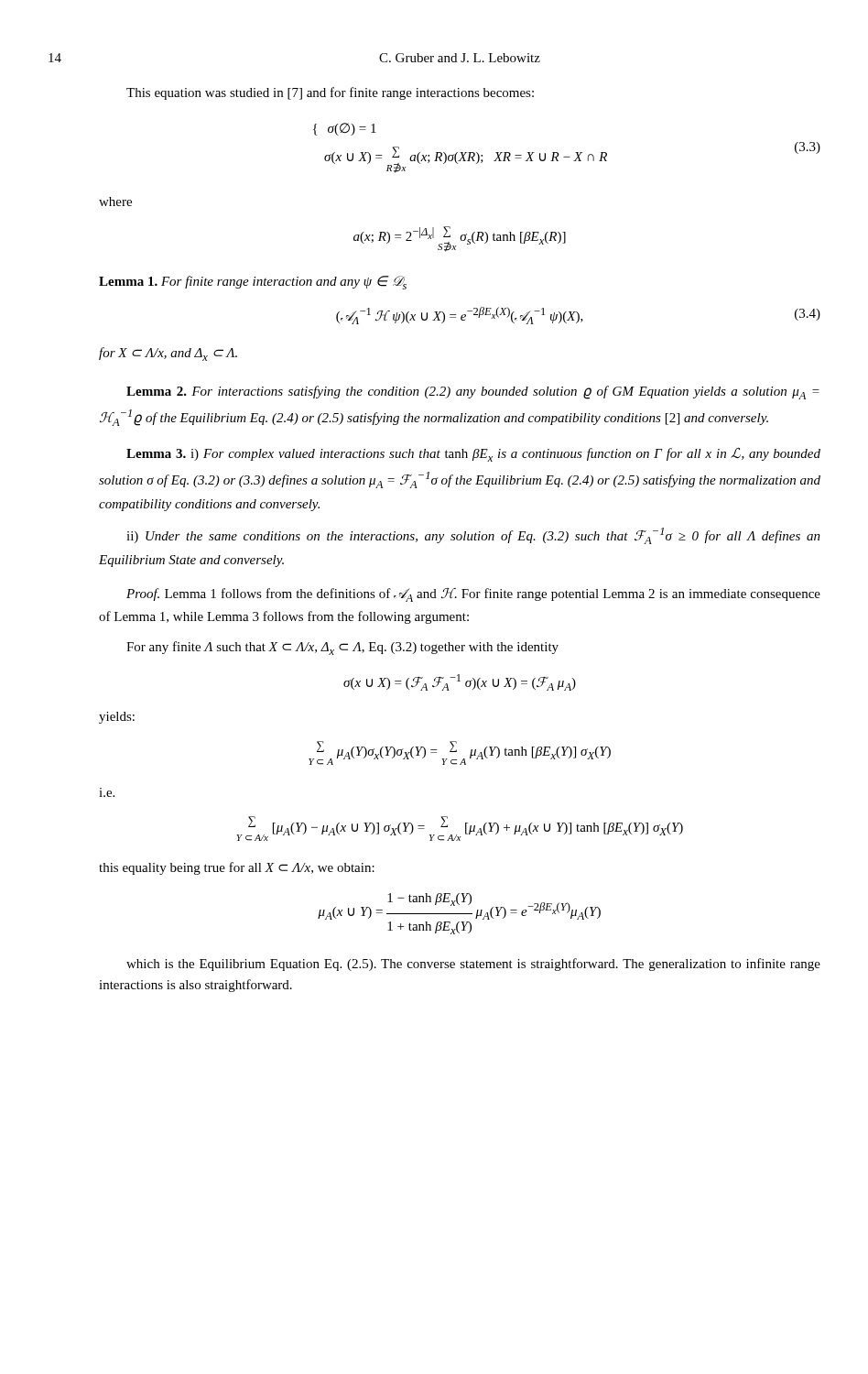Click on the element starting "This equation was studied in [7] and"
868x1374 pixels.
pyautogui.click(x=460, y=93)
